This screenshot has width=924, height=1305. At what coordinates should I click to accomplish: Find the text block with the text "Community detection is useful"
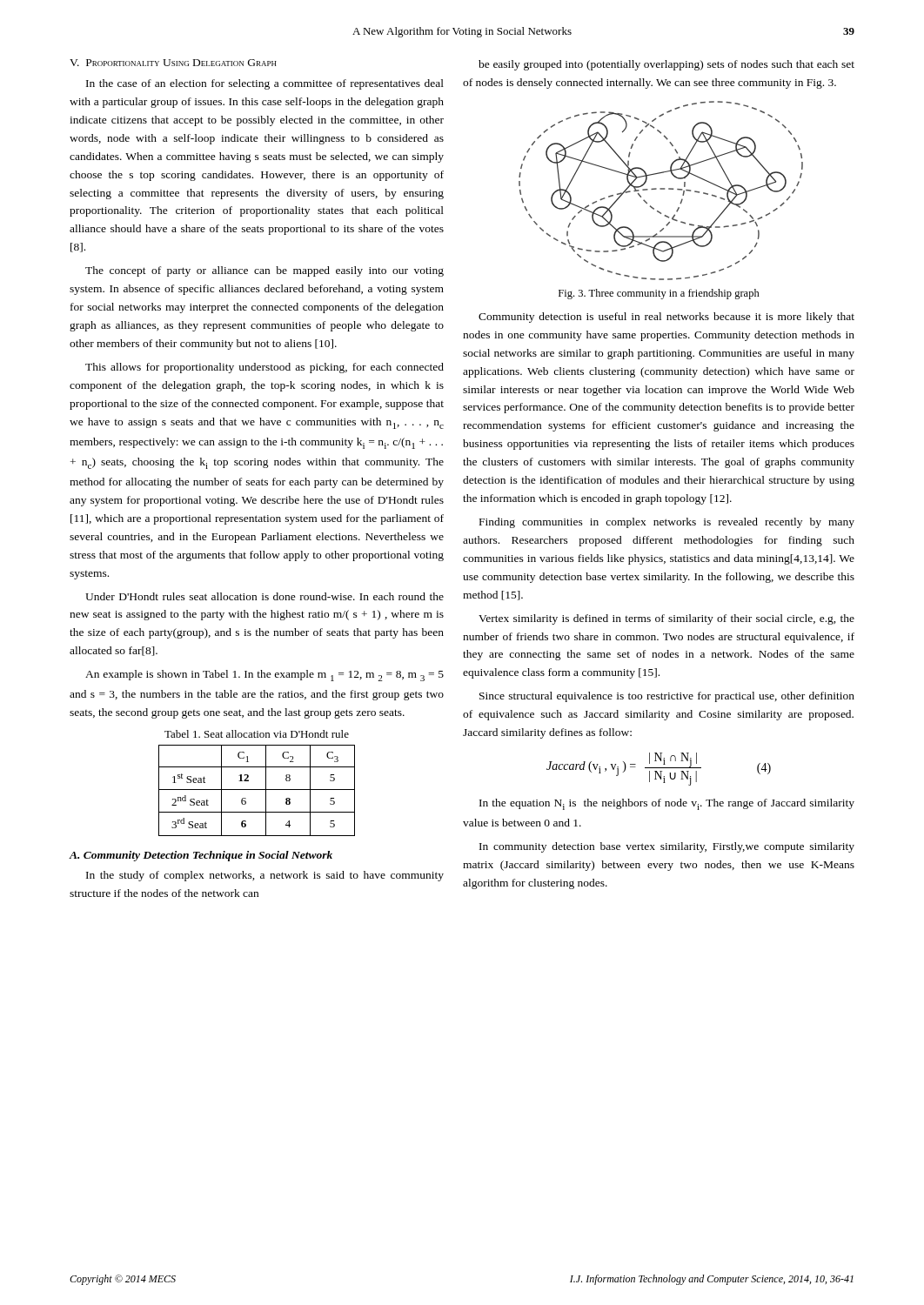[x=659, y=407]
